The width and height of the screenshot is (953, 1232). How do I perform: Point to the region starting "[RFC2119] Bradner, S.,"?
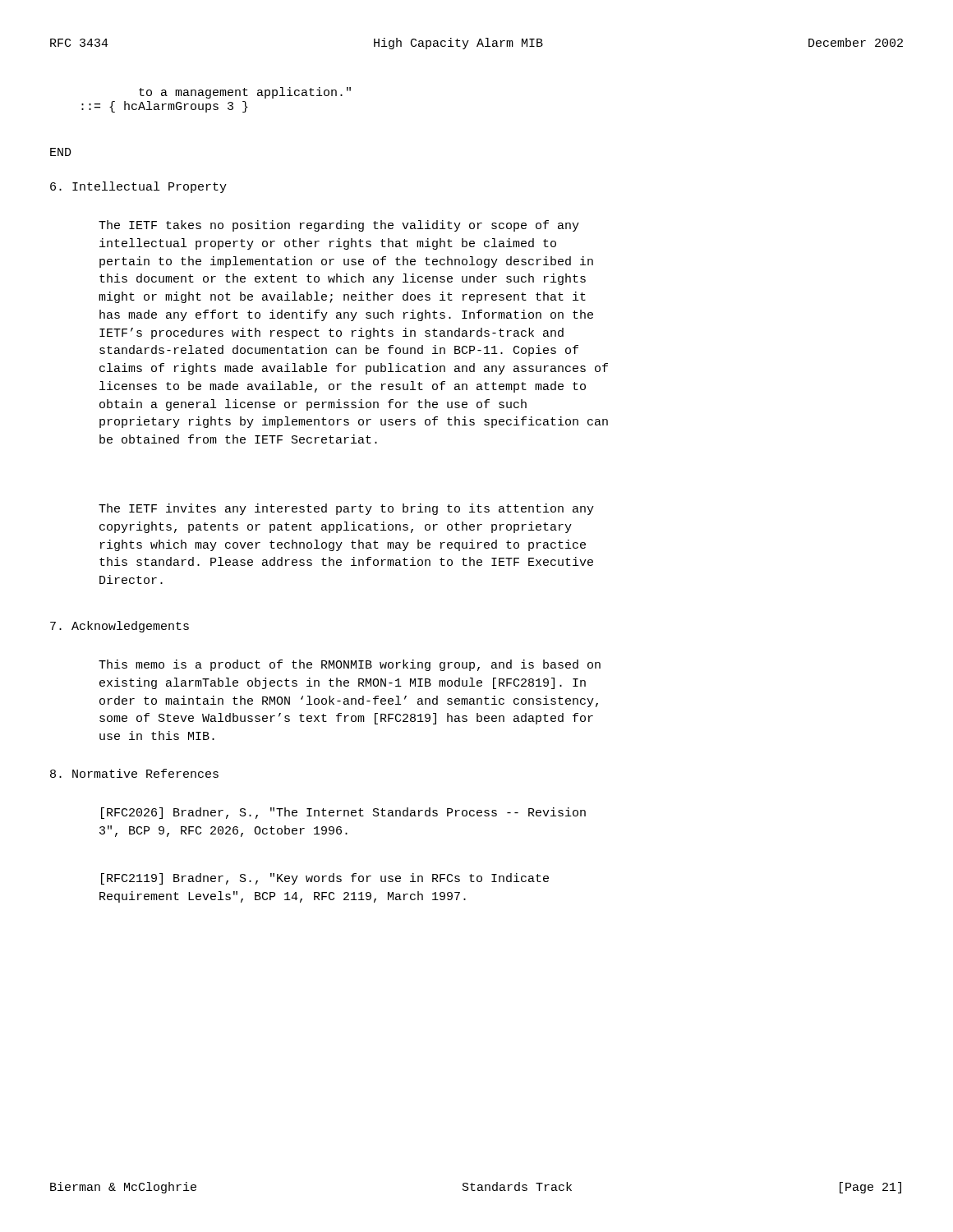pos(324,888)
